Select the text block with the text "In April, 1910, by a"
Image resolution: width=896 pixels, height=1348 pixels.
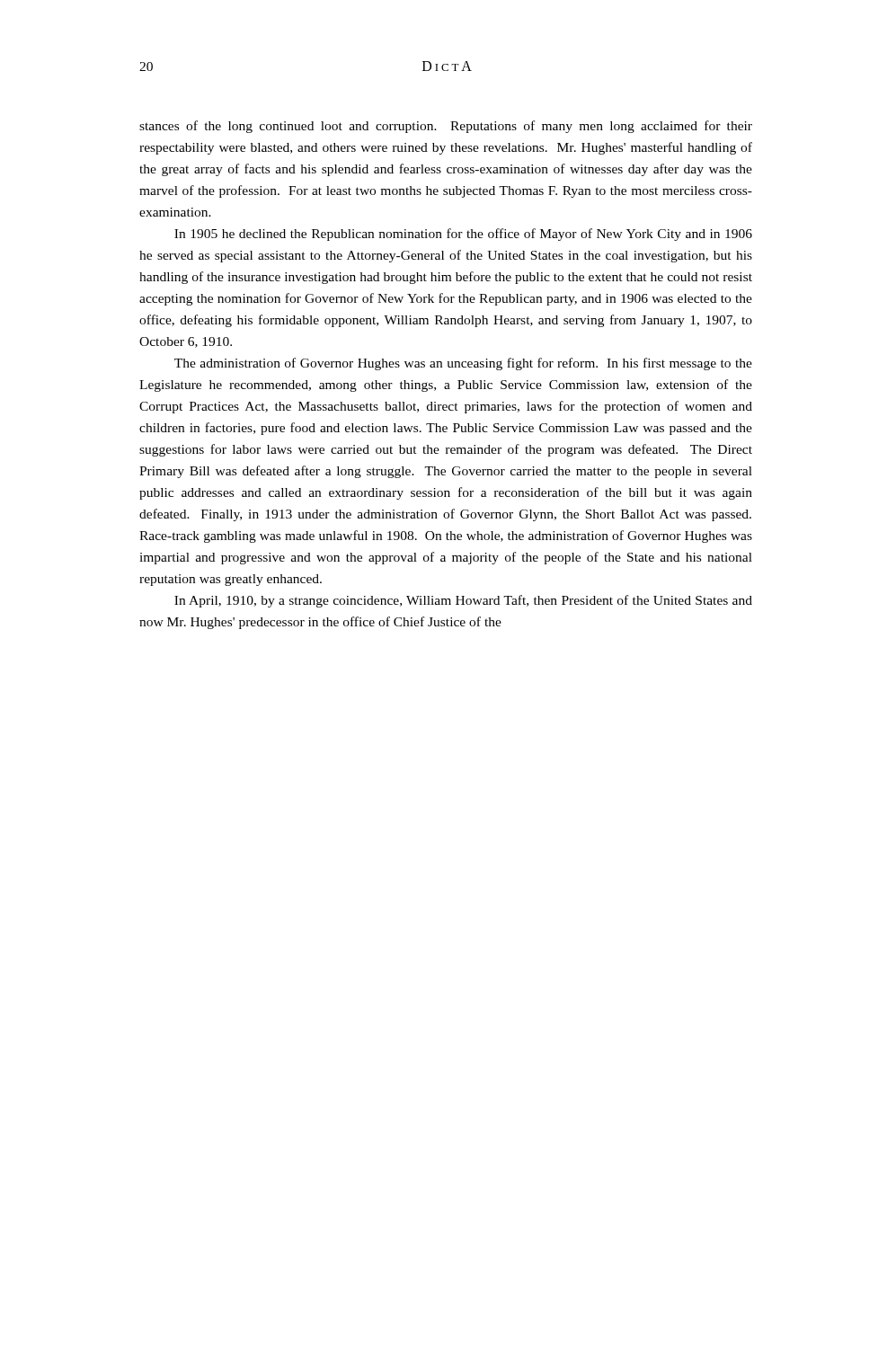[x=446, y=611]
